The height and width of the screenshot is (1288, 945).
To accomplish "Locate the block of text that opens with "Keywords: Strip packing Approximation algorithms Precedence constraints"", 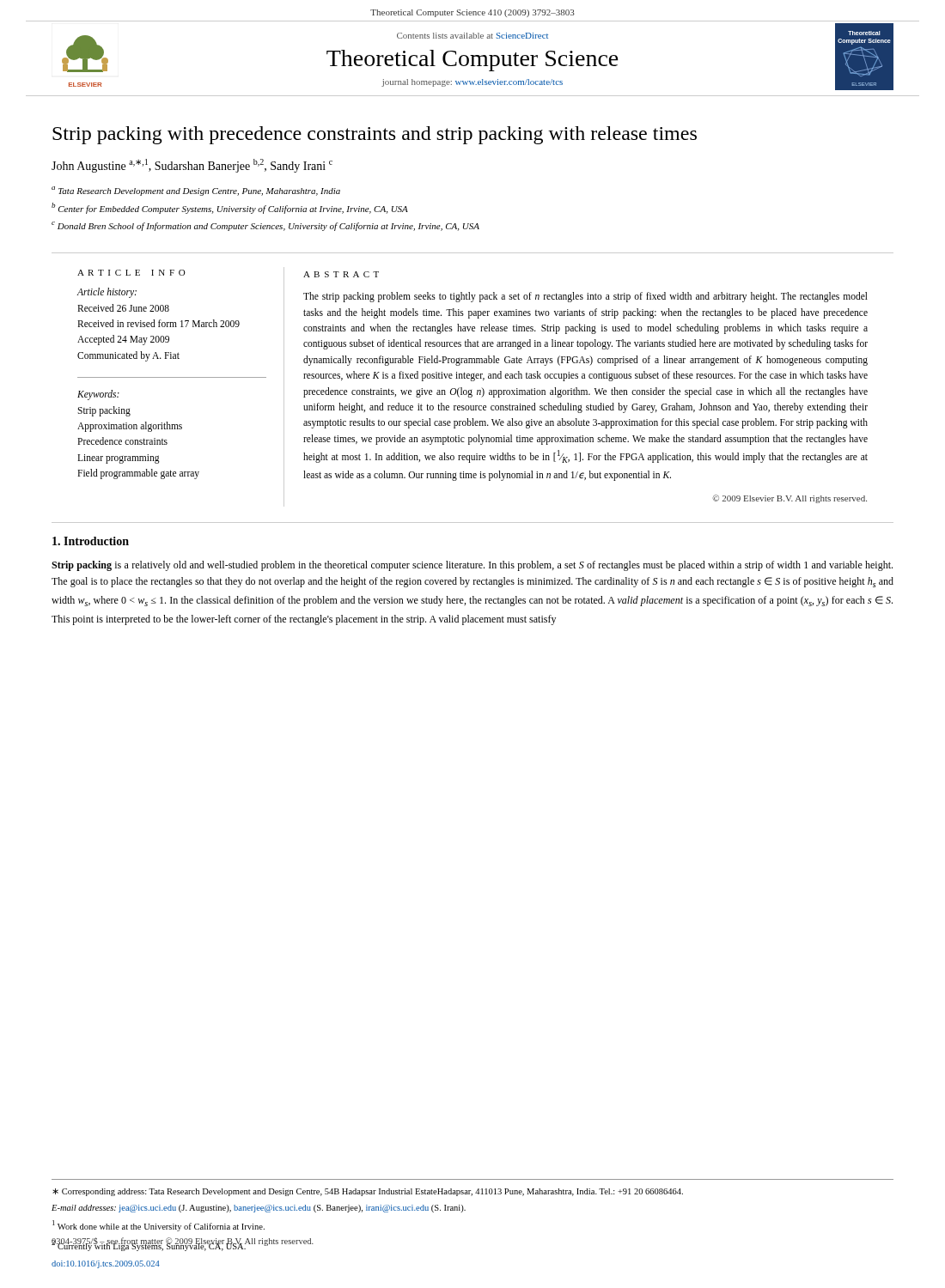I will point(172,434).
